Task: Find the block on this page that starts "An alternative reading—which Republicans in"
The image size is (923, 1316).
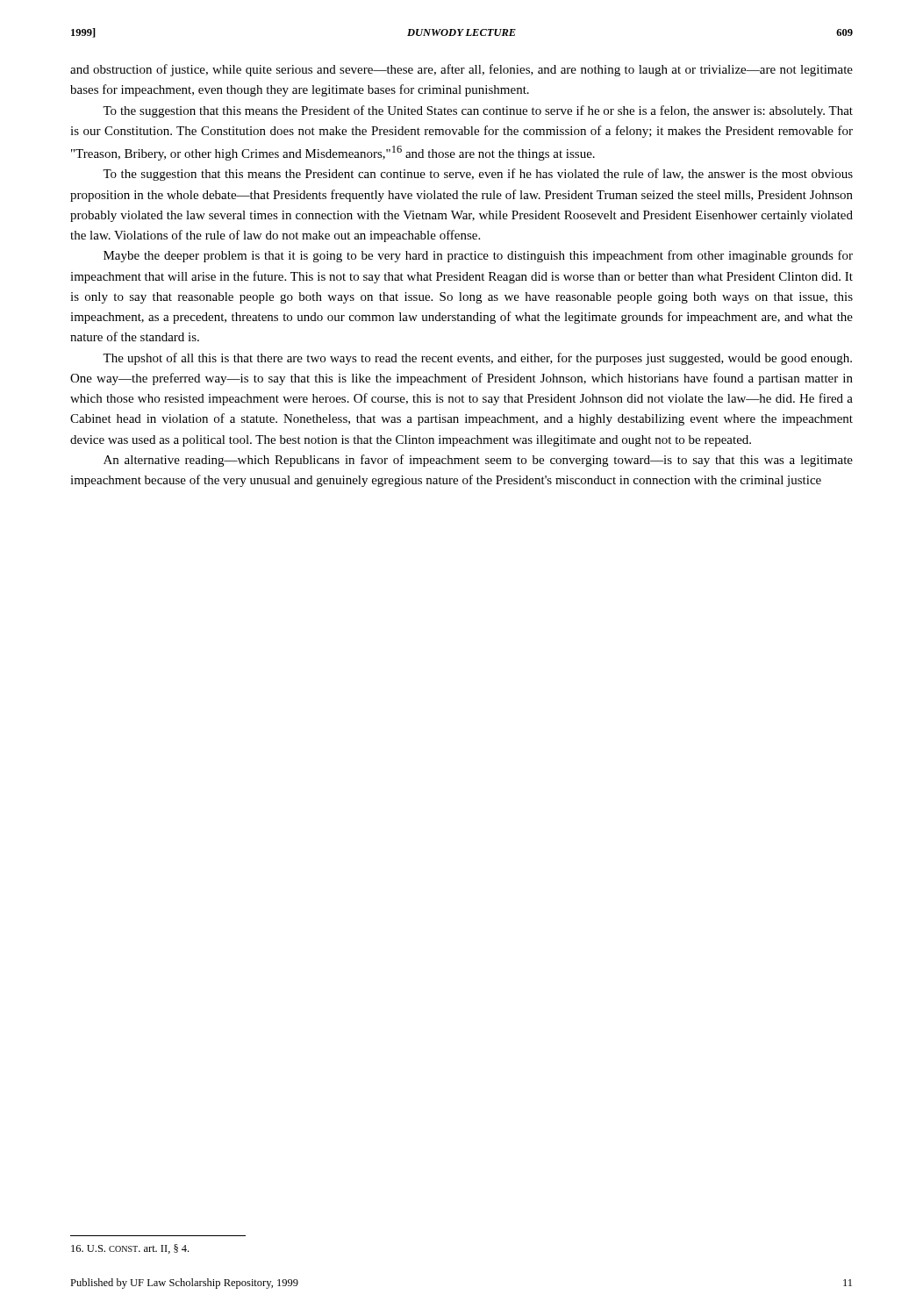Action: tap(462, 470)
